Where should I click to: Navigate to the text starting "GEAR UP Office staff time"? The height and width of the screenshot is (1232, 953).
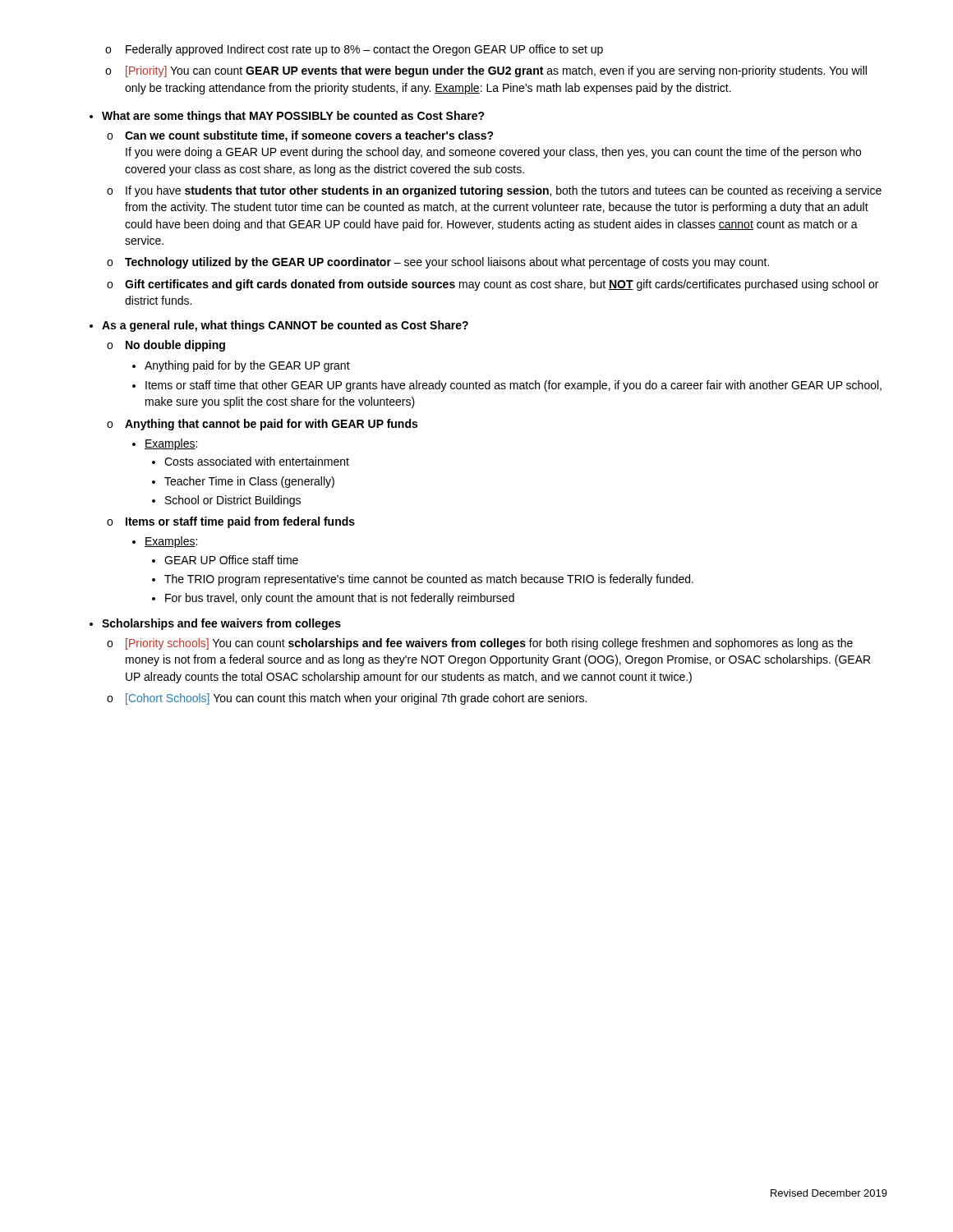(231, 560)
